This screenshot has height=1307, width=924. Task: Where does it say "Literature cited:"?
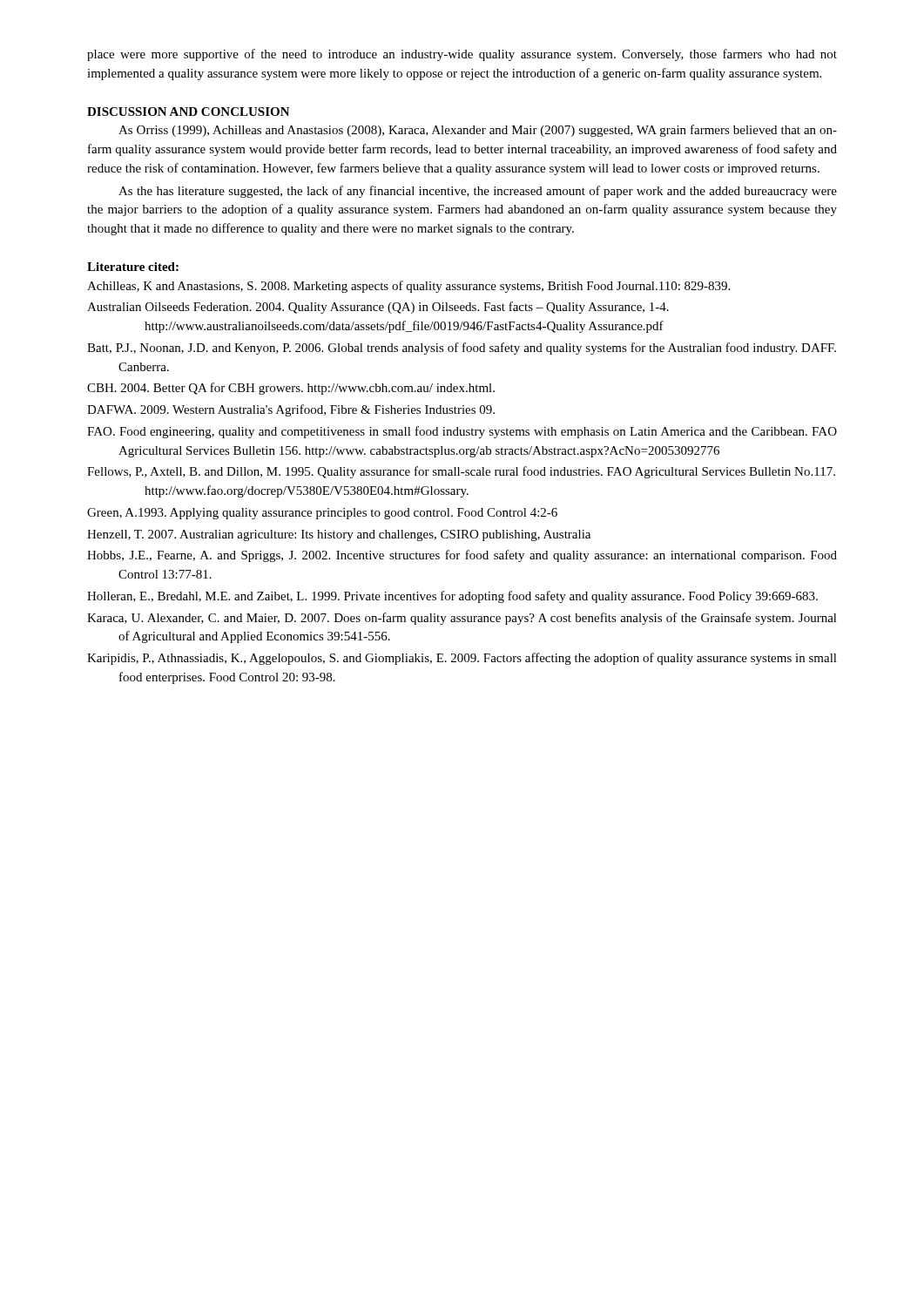point(133,267)
